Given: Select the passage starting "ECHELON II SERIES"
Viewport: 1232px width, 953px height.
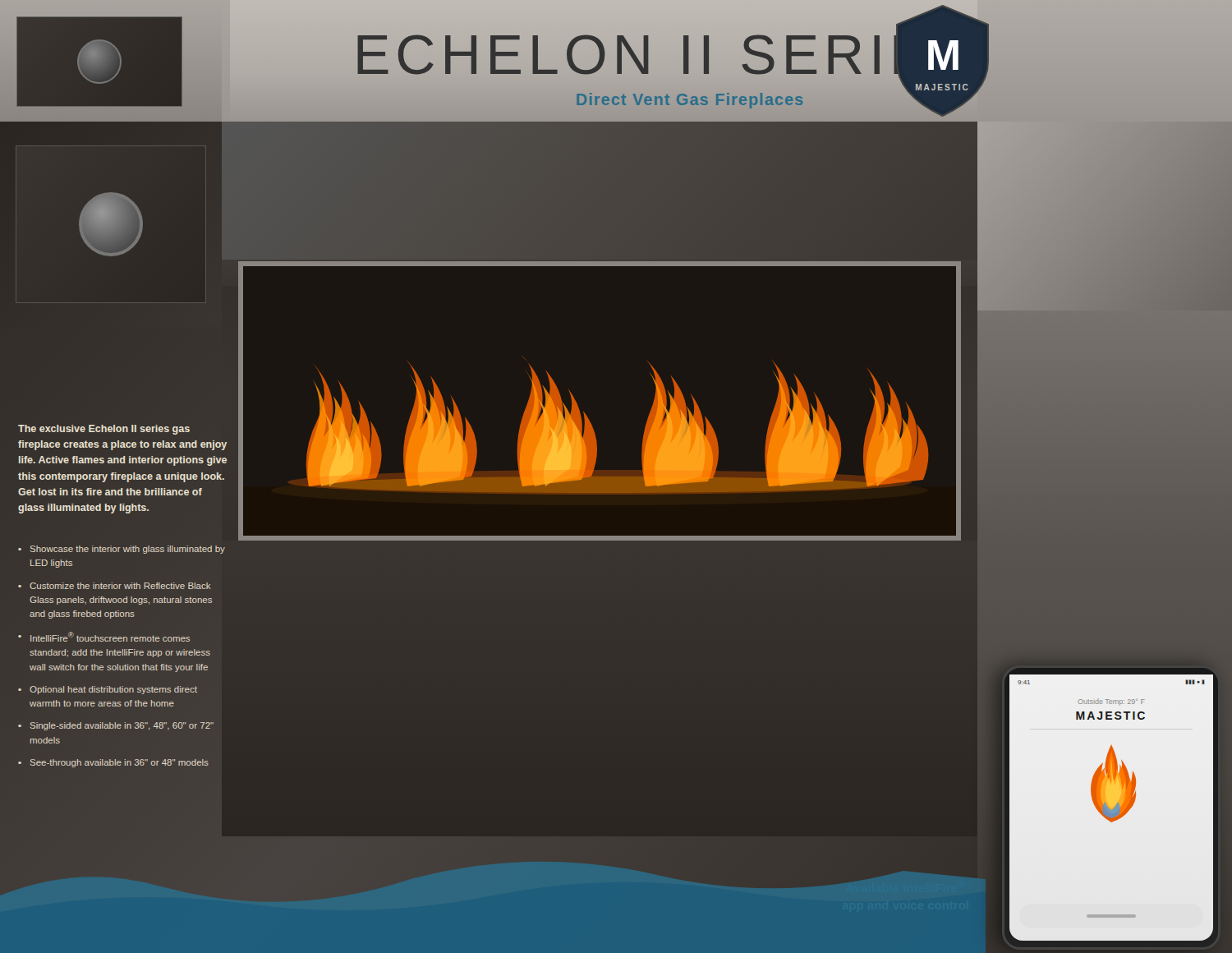Looking at the screenshot, I should (x=690, y=54).
